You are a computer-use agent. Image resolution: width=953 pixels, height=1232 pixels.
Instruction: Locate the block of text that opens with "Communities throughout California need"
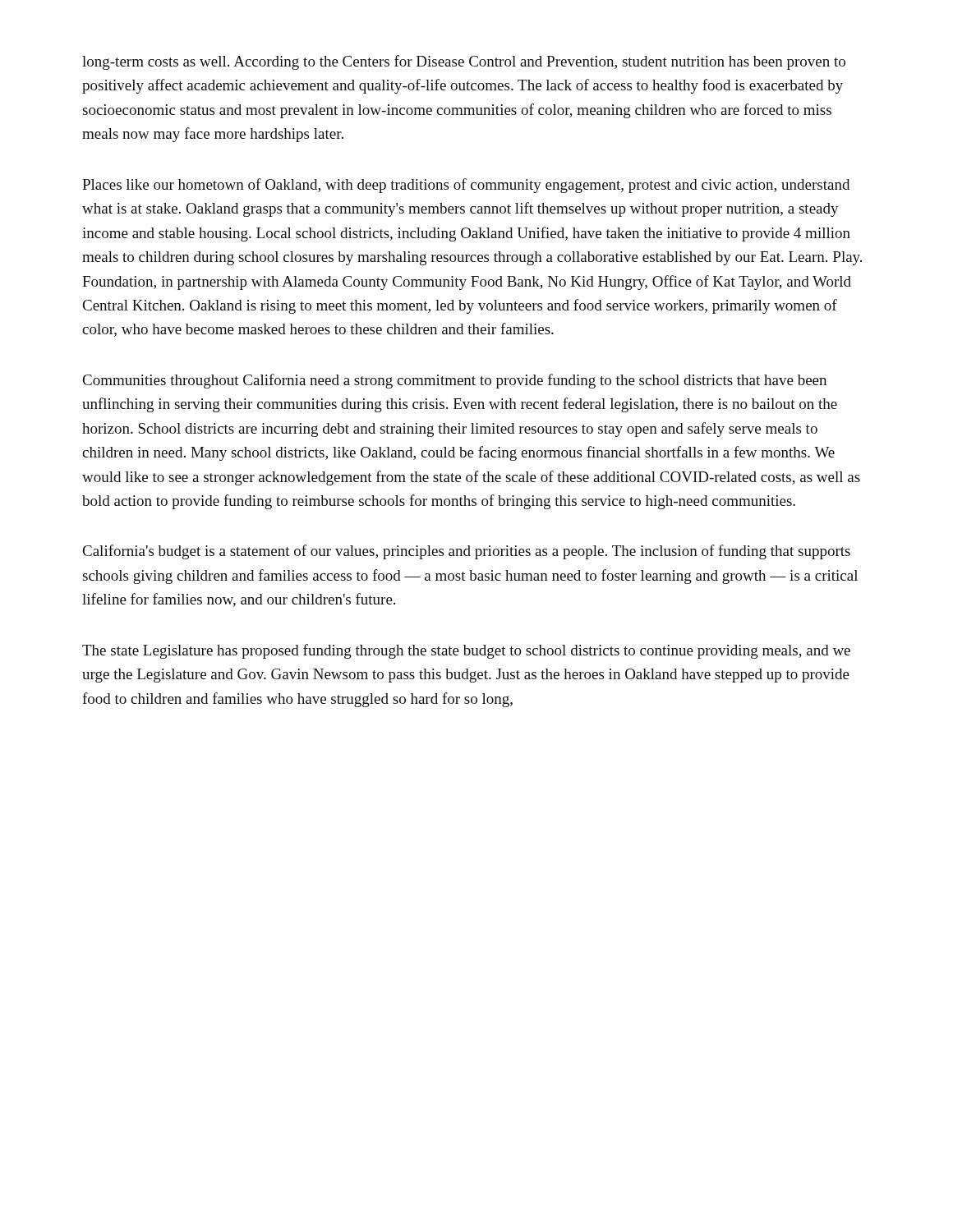click(471, 440)
